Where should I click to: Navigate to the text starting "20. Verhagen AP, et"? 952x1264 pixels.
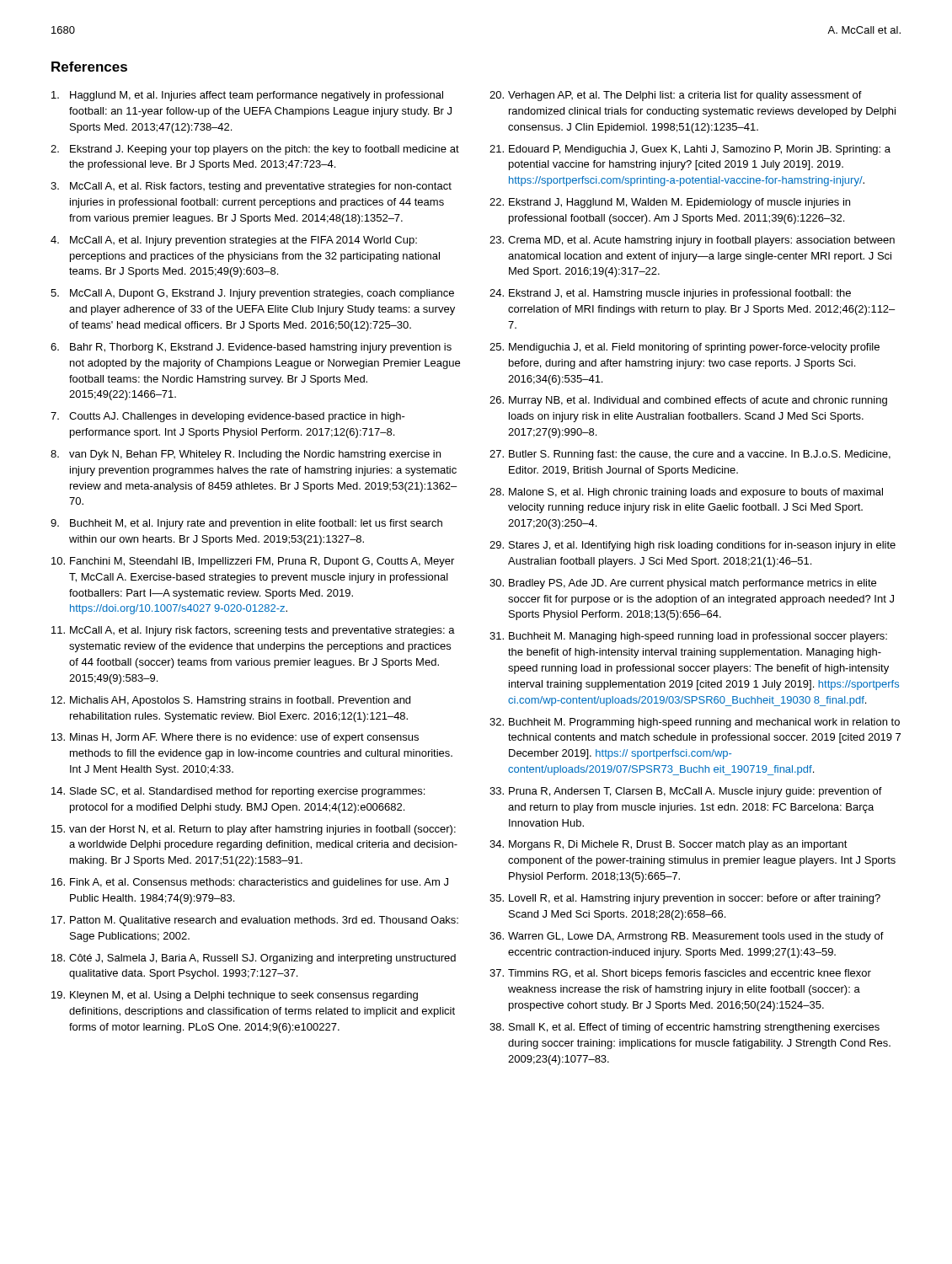(x=695, y=111)
